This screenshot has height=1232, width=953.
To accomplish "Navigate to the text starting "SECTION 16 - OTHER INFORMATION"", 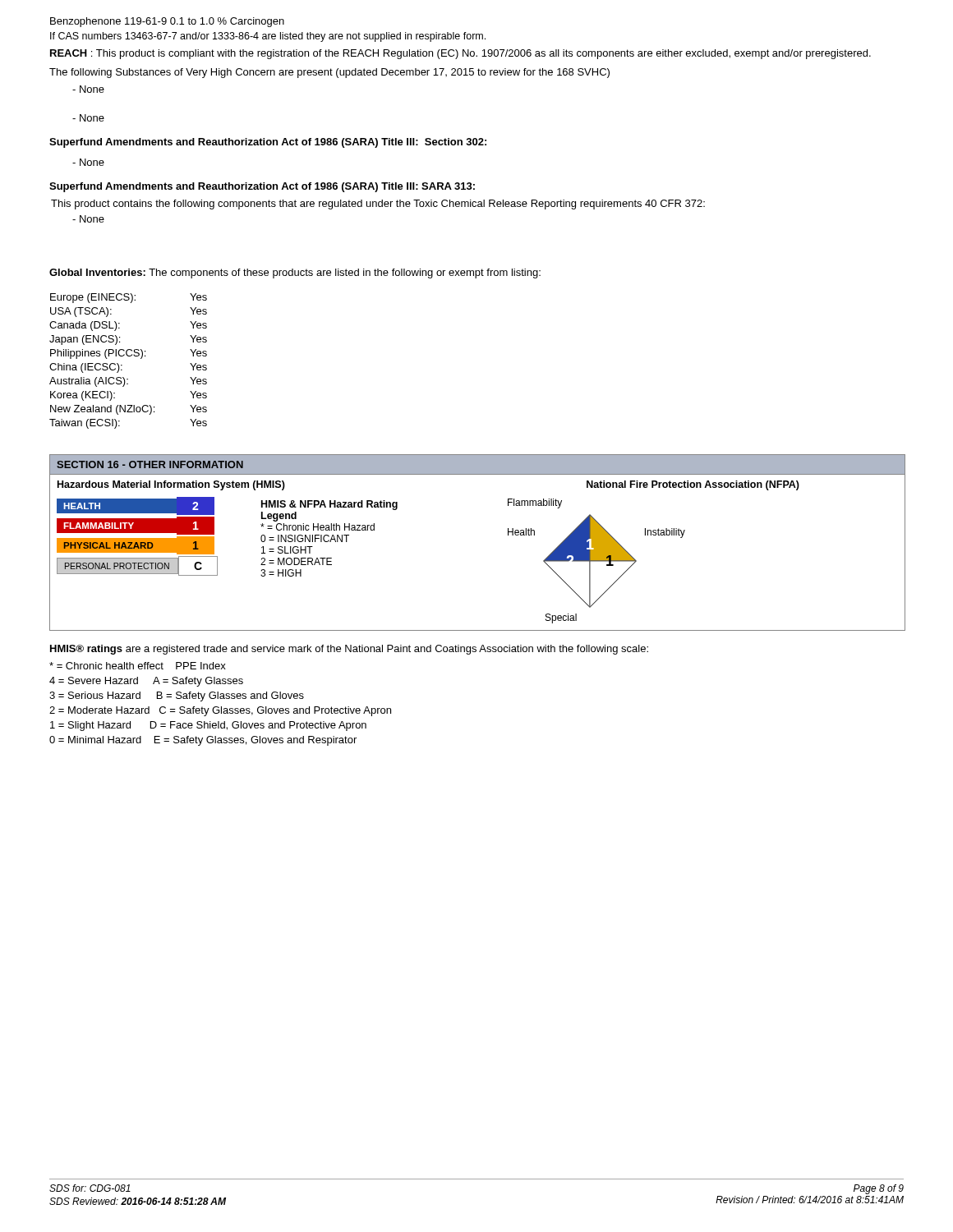I will (150, 464).
